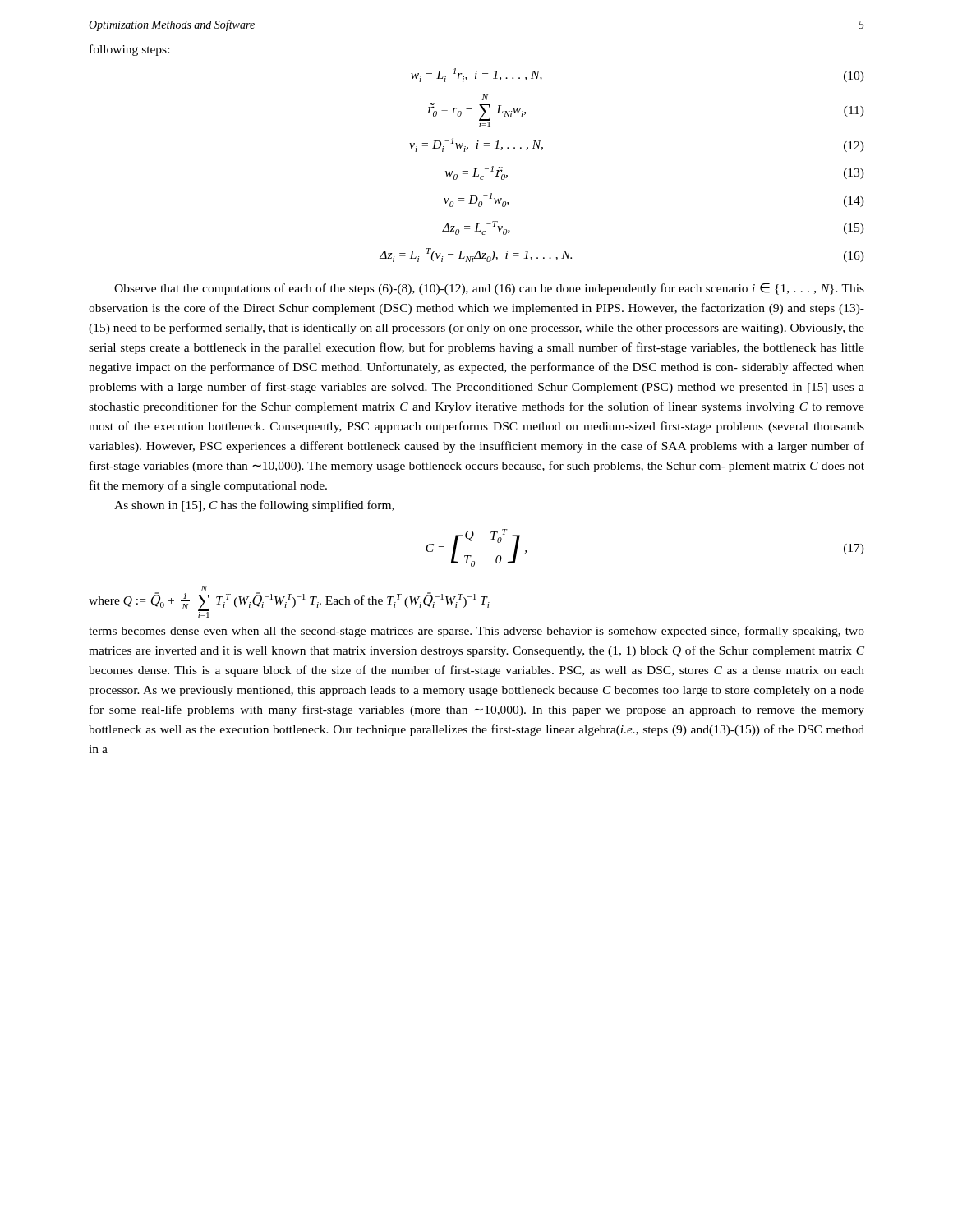
Task: Find the text starting "r̃0 = r0 − N ∑ i=1"
Action: 476,110
